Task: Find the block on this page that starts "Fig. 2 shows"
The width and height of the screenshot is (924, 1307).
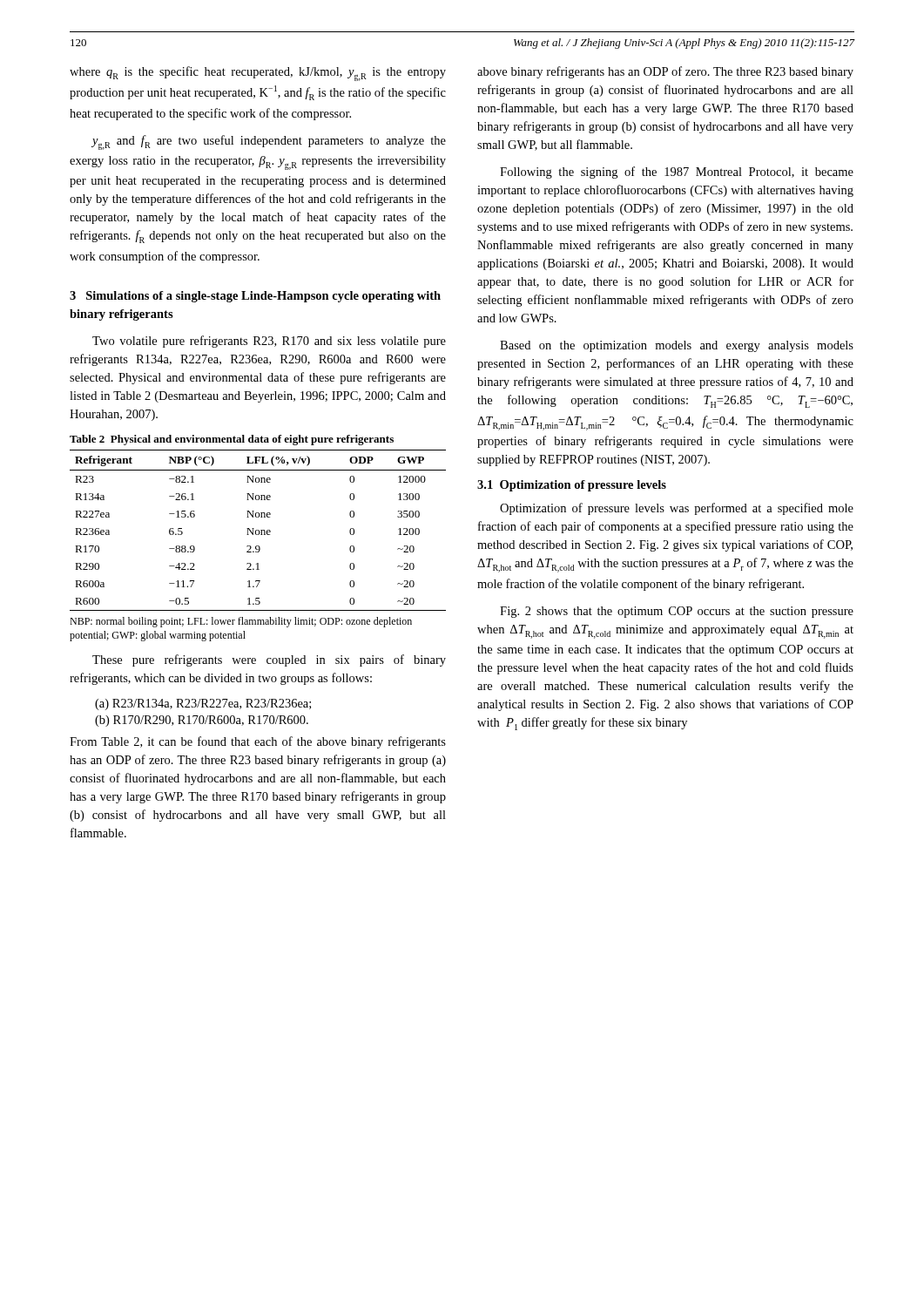Action: [x=665, y=668]
